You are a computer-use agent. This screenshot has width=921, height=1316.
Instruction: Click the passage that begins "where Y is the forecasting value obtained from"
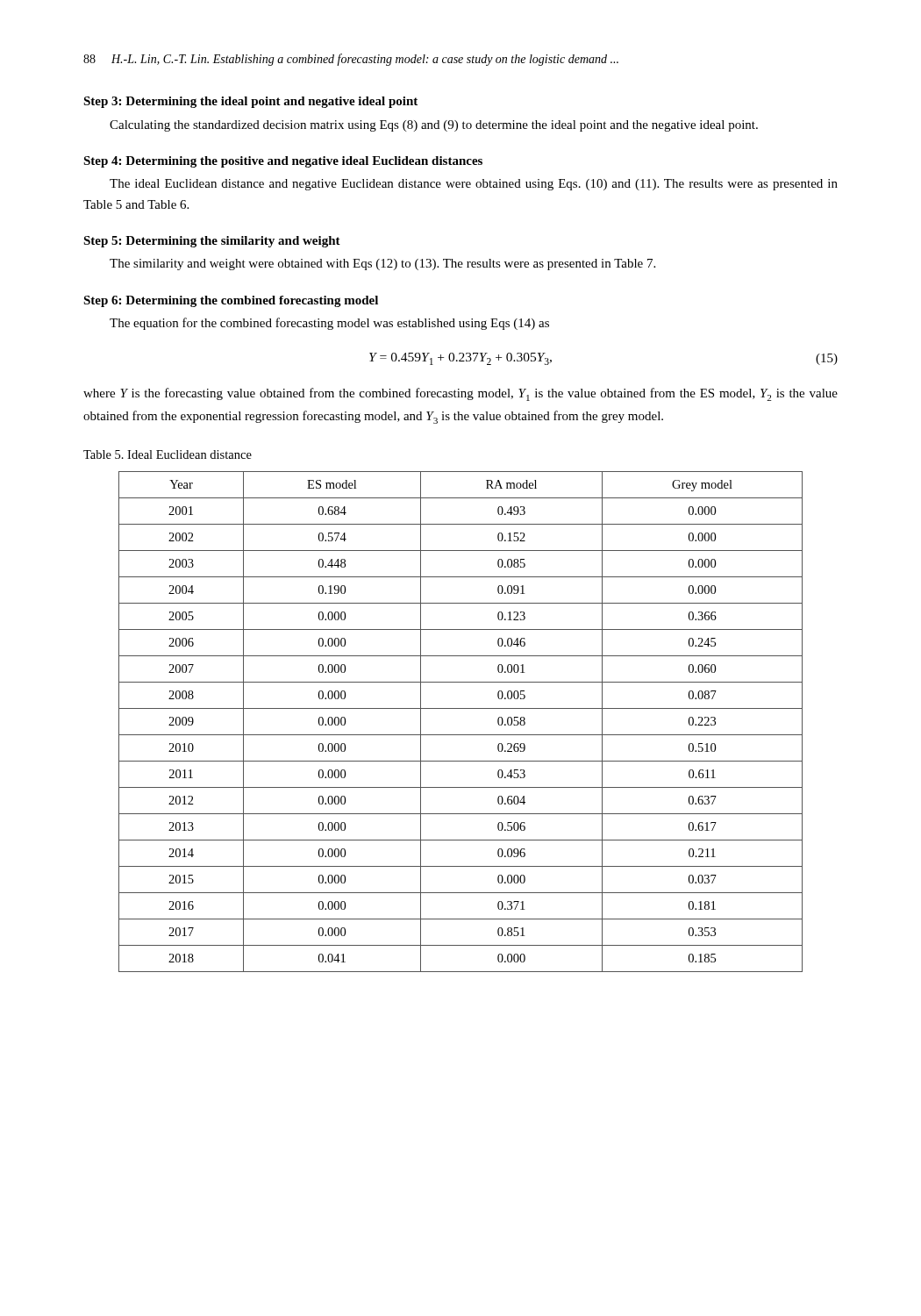point(460,406)
